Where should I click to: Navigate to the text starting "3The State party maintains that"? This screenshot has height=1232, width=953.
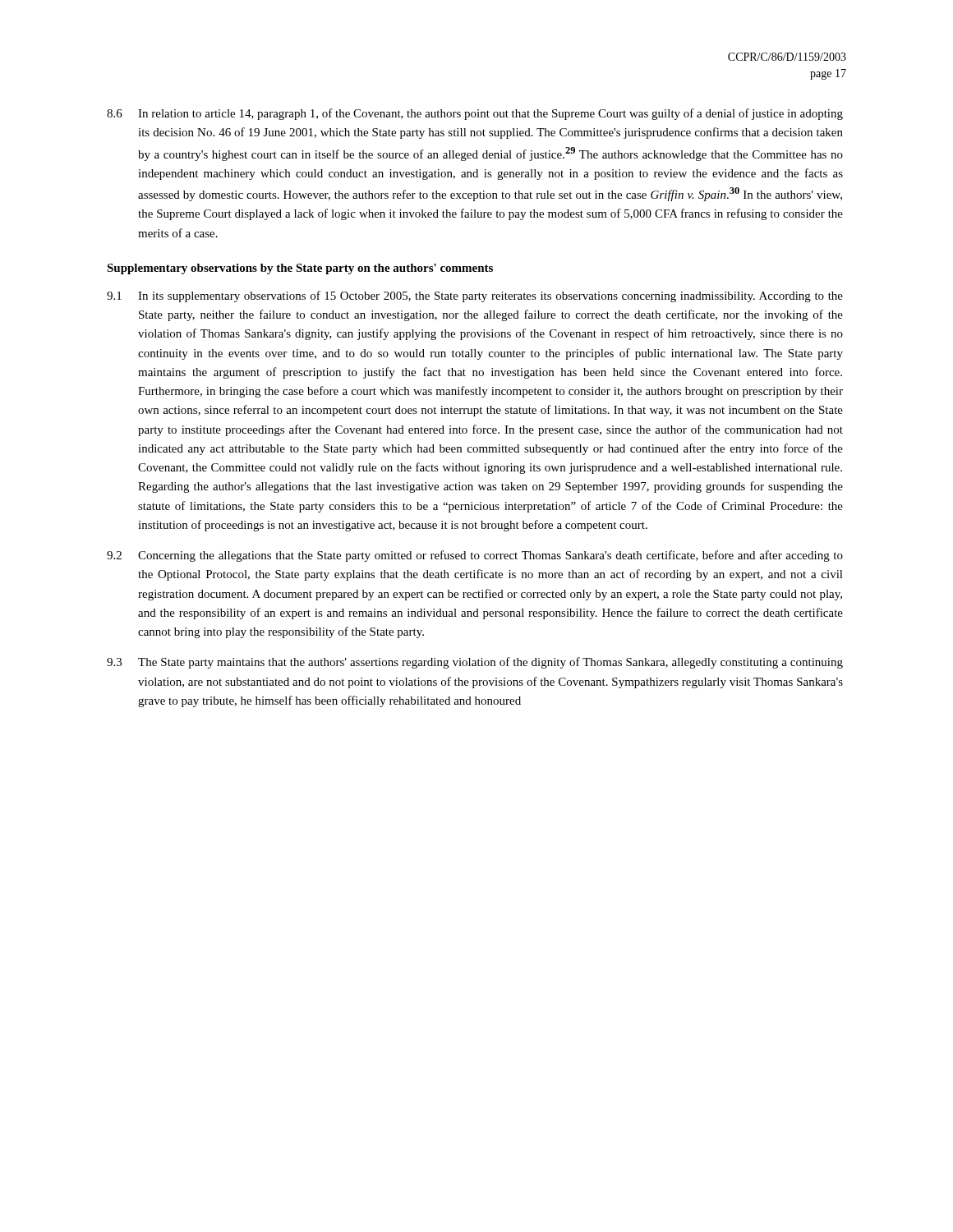coord(475,682)
